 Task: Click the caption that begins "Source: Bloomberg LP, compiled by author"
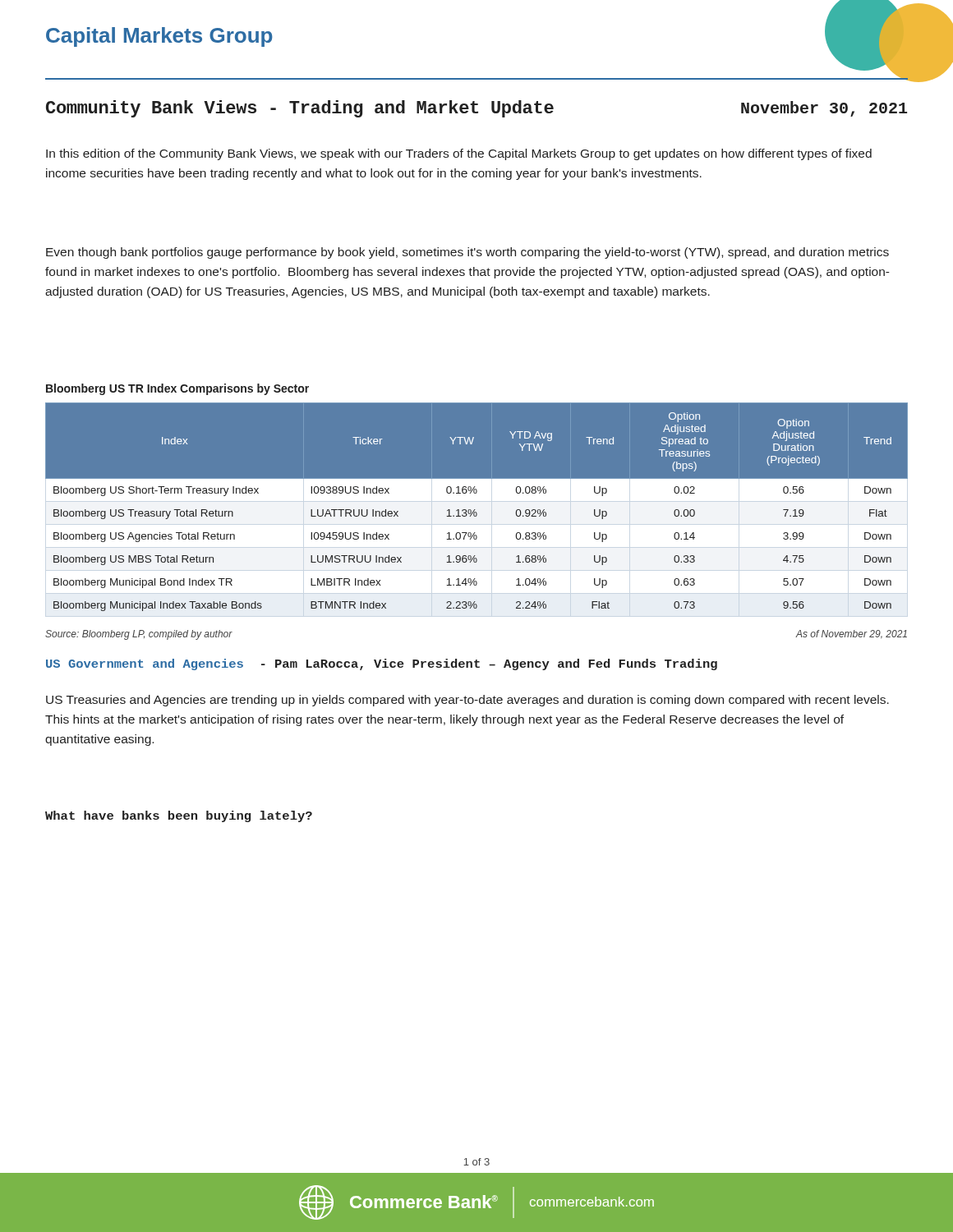(x=141, y=634)
